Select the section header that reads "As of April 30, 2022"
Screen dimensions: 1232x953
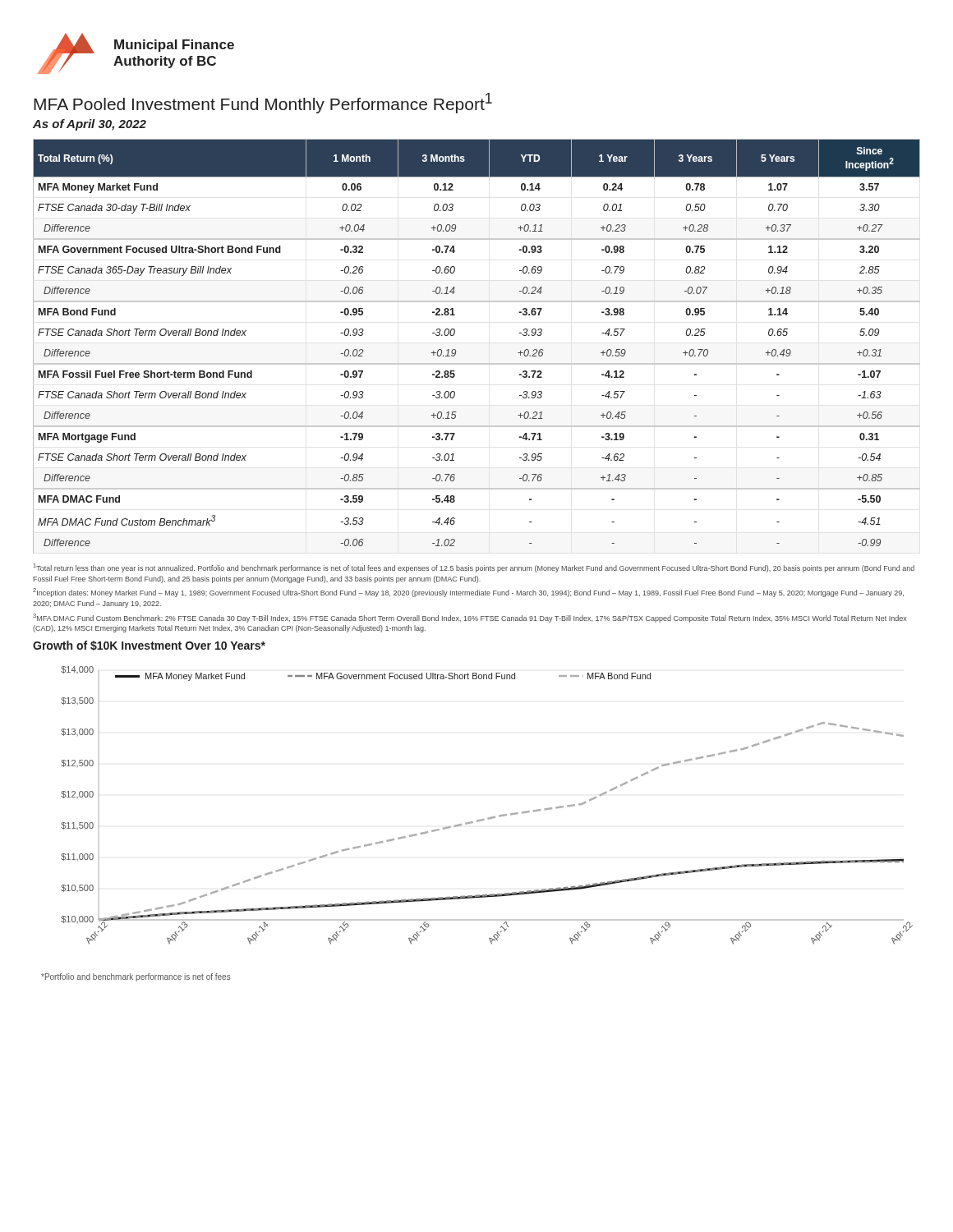tap(89, 124)
